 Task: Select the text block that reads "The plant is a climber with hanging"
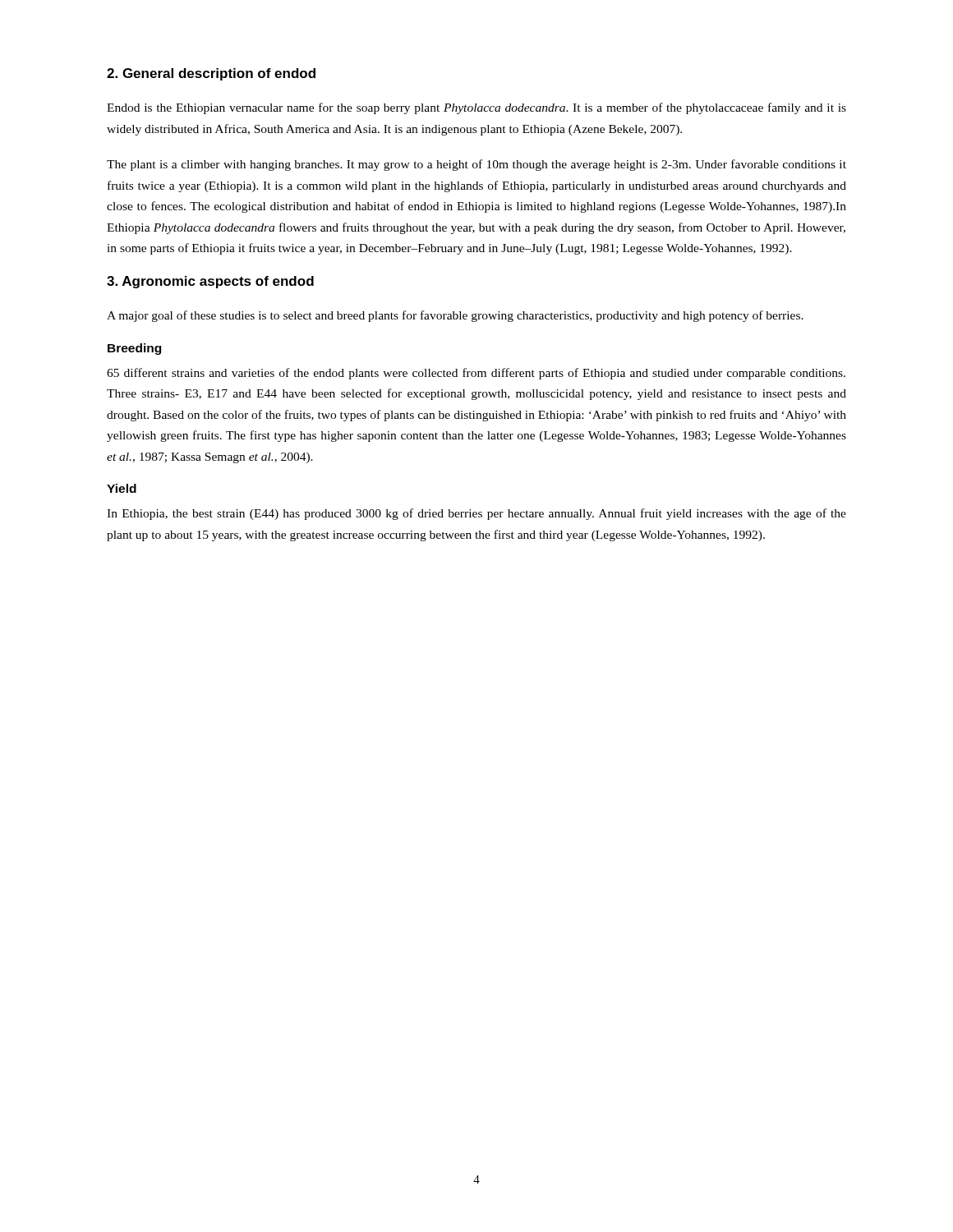tap(476, 206)
